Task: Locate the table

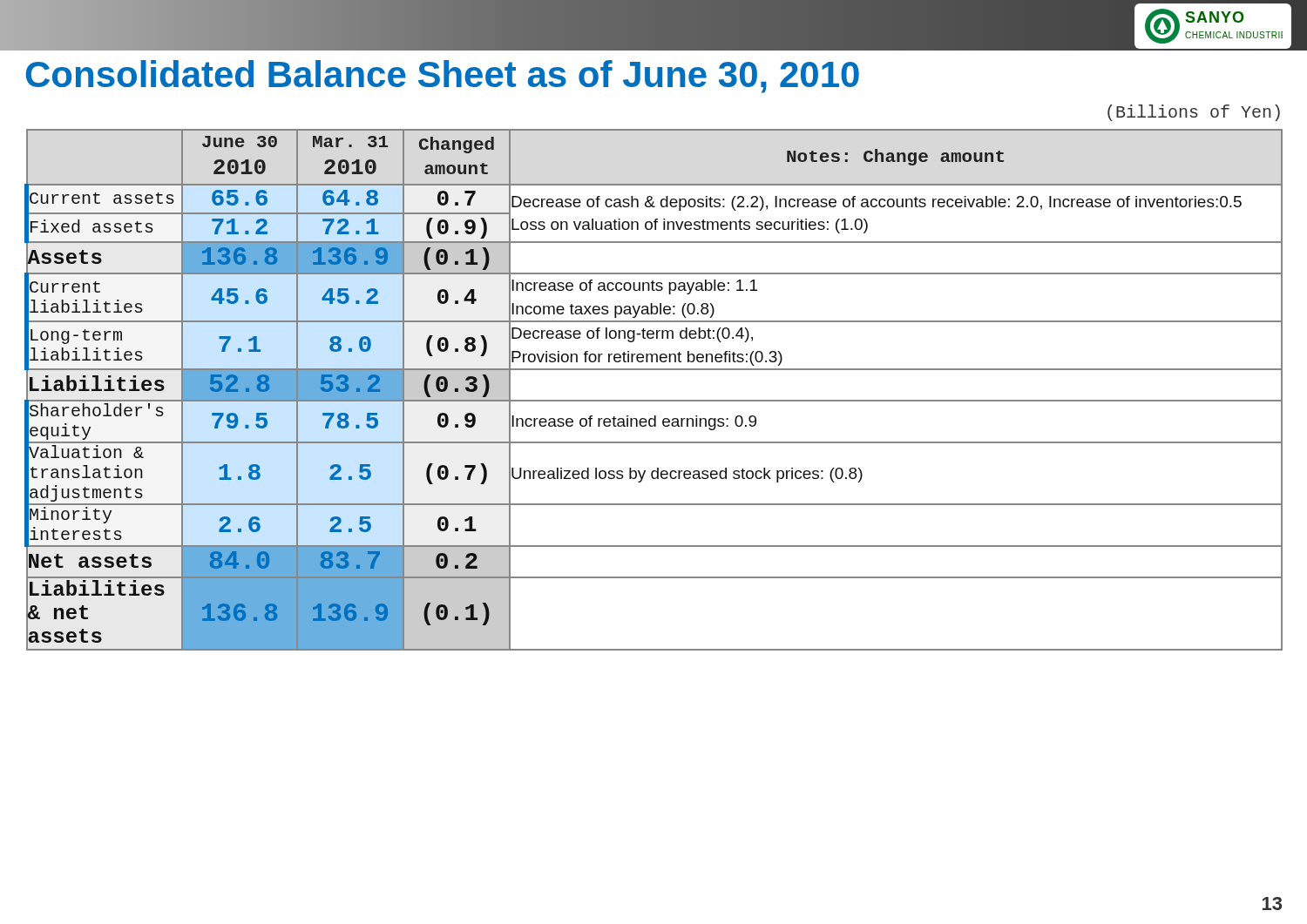Action: pyautogui.click(x=654, y=509)
